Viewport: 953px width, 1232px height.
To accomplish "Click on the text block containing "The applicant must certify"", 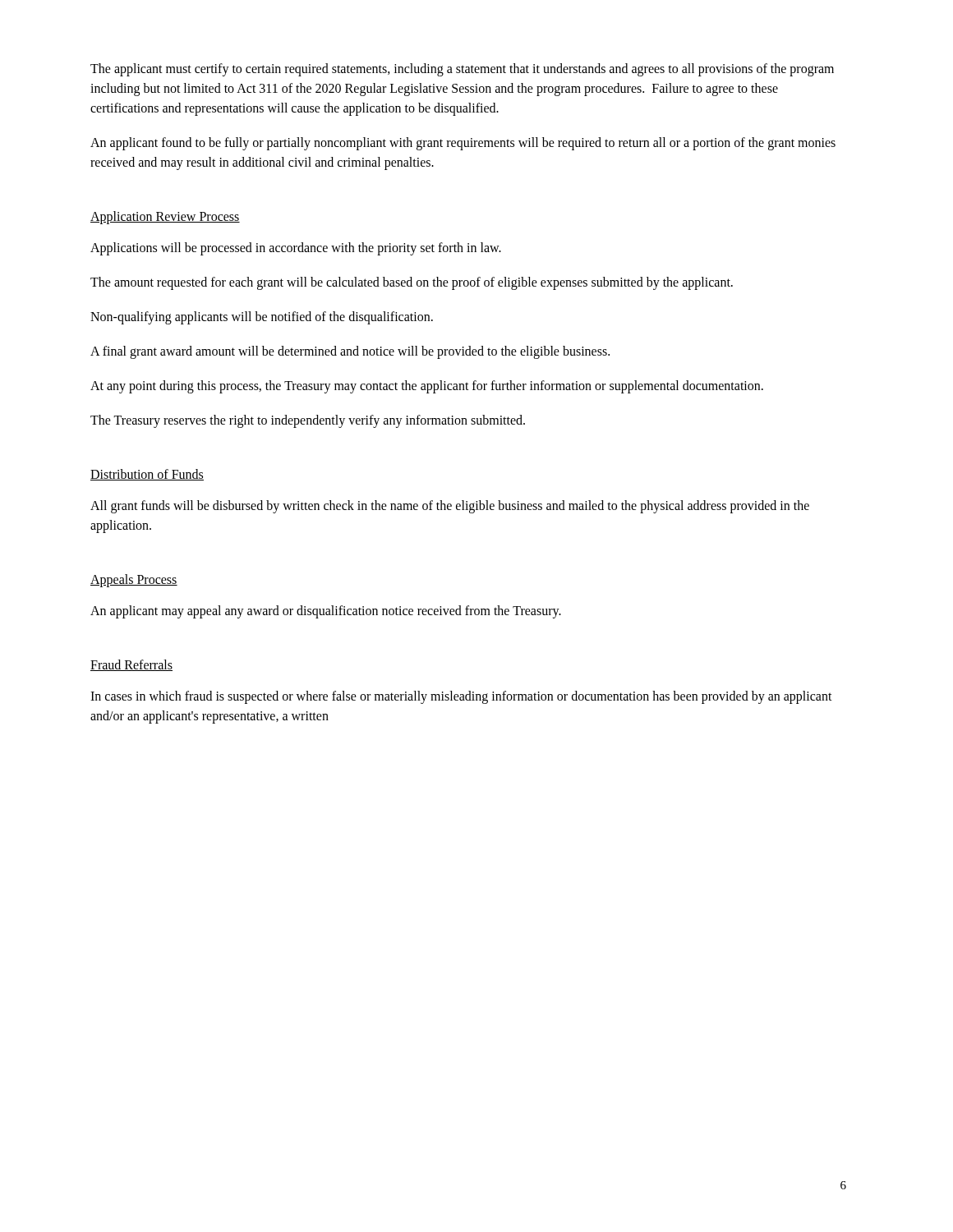I will coord(462,88).
